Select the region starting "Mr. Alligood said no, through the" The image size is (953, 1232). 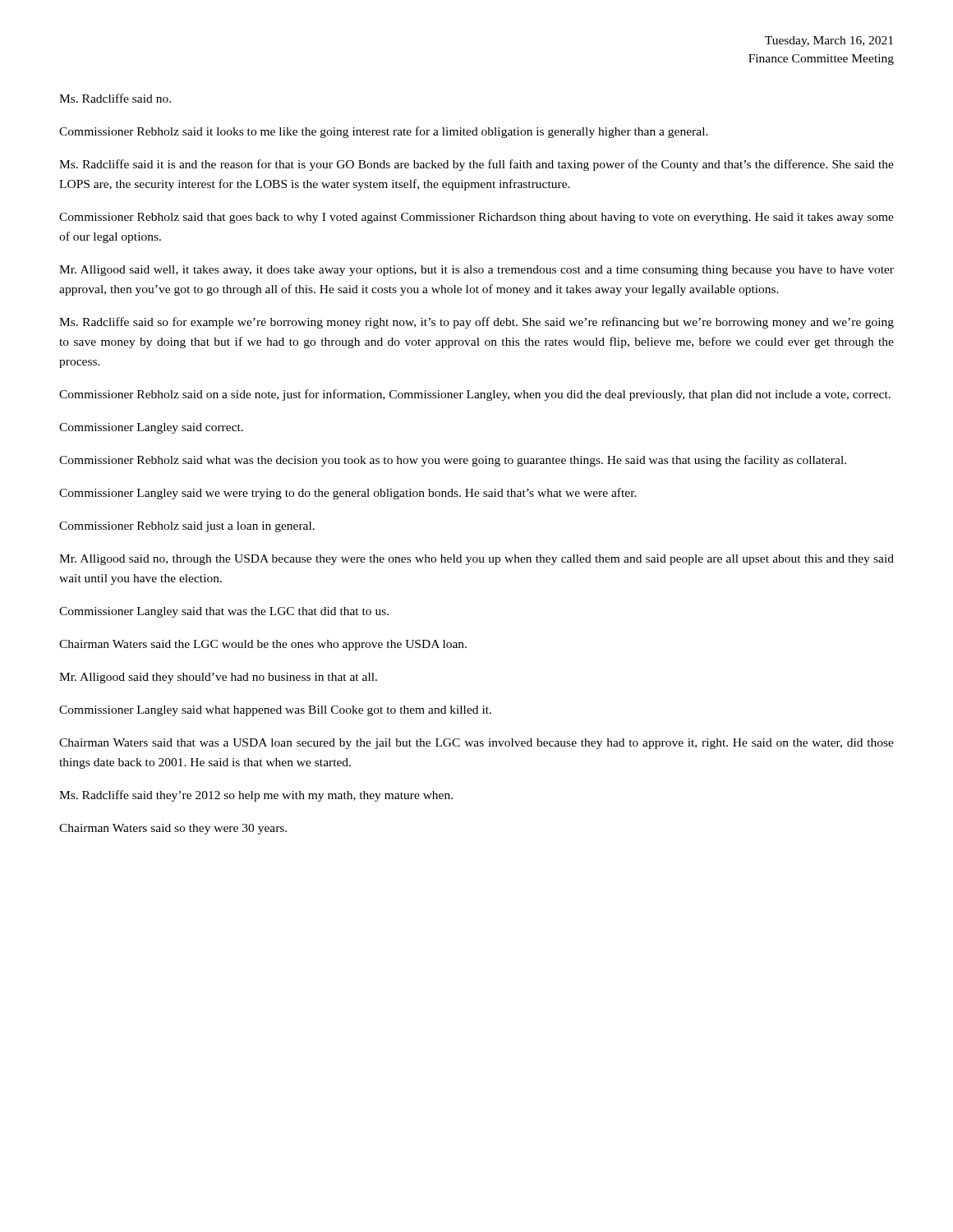coord(476,568)
